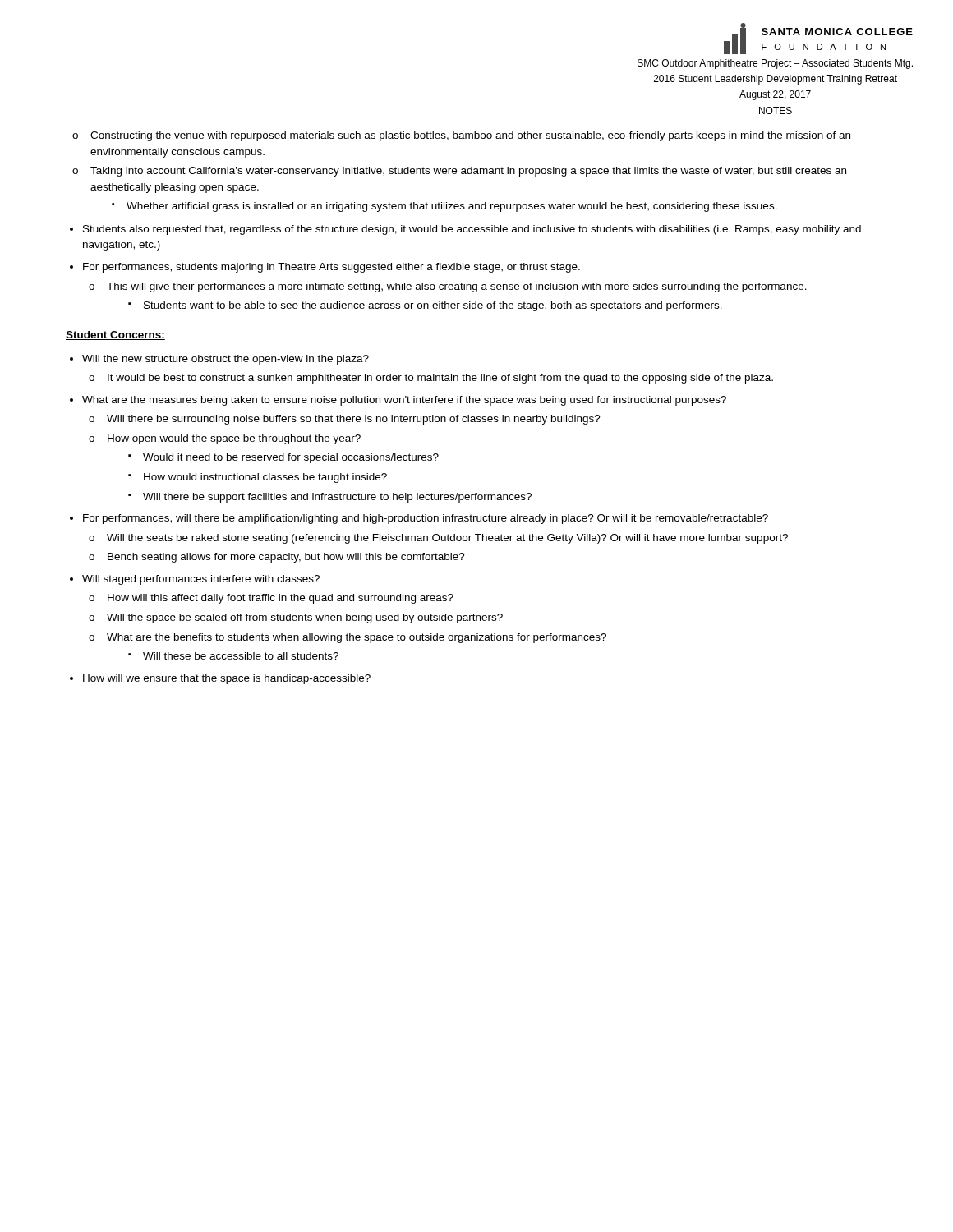The height and width of the screenshot is (1232, 953).
Task: Find the list item containing "For performances, will there be amplification/lighting and"
Action: (493, 538)
